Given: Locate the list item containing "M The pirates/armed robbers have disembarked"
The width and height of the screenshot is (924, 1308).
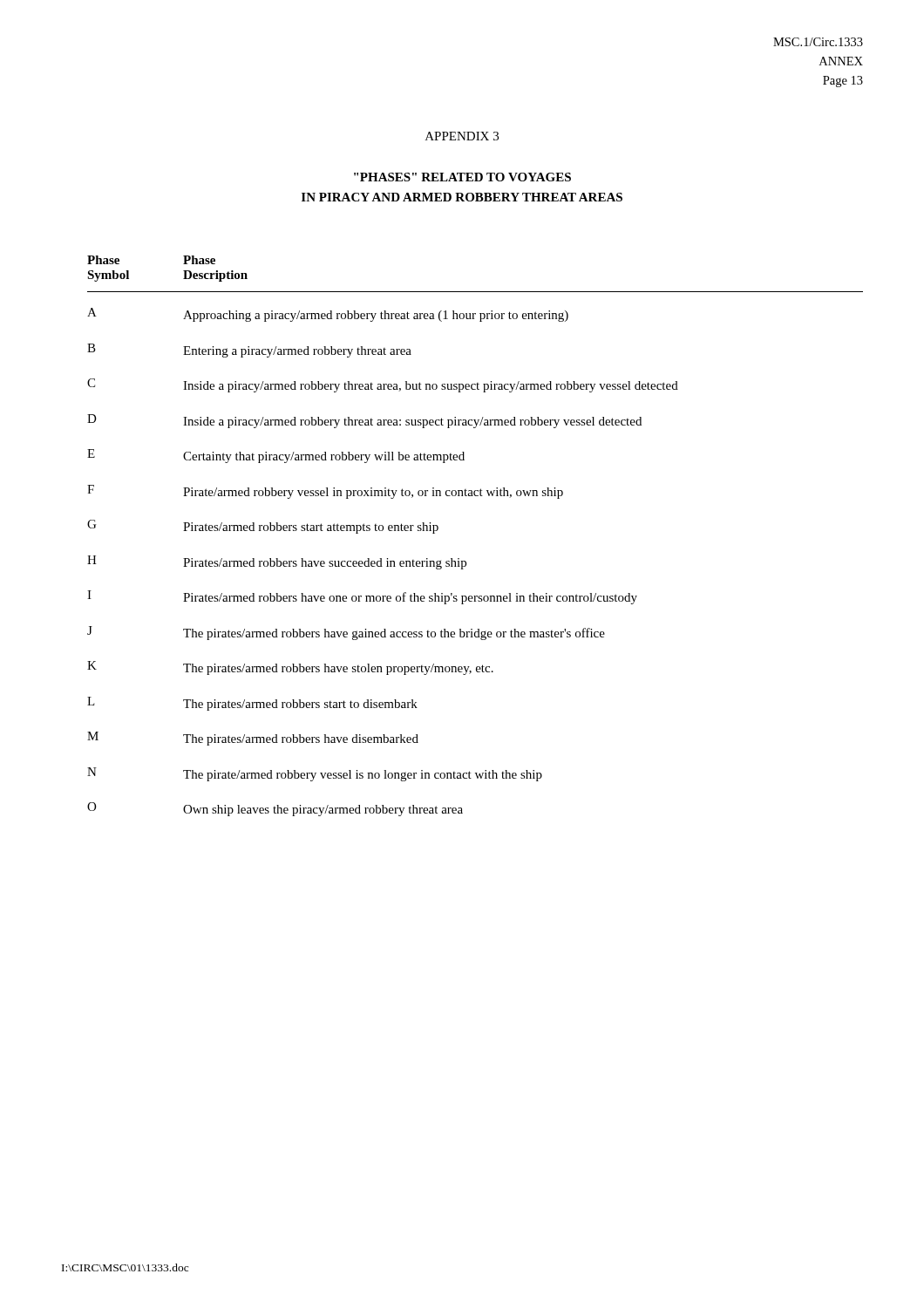Looking at the screenshot, I should (x=253, y=739).
